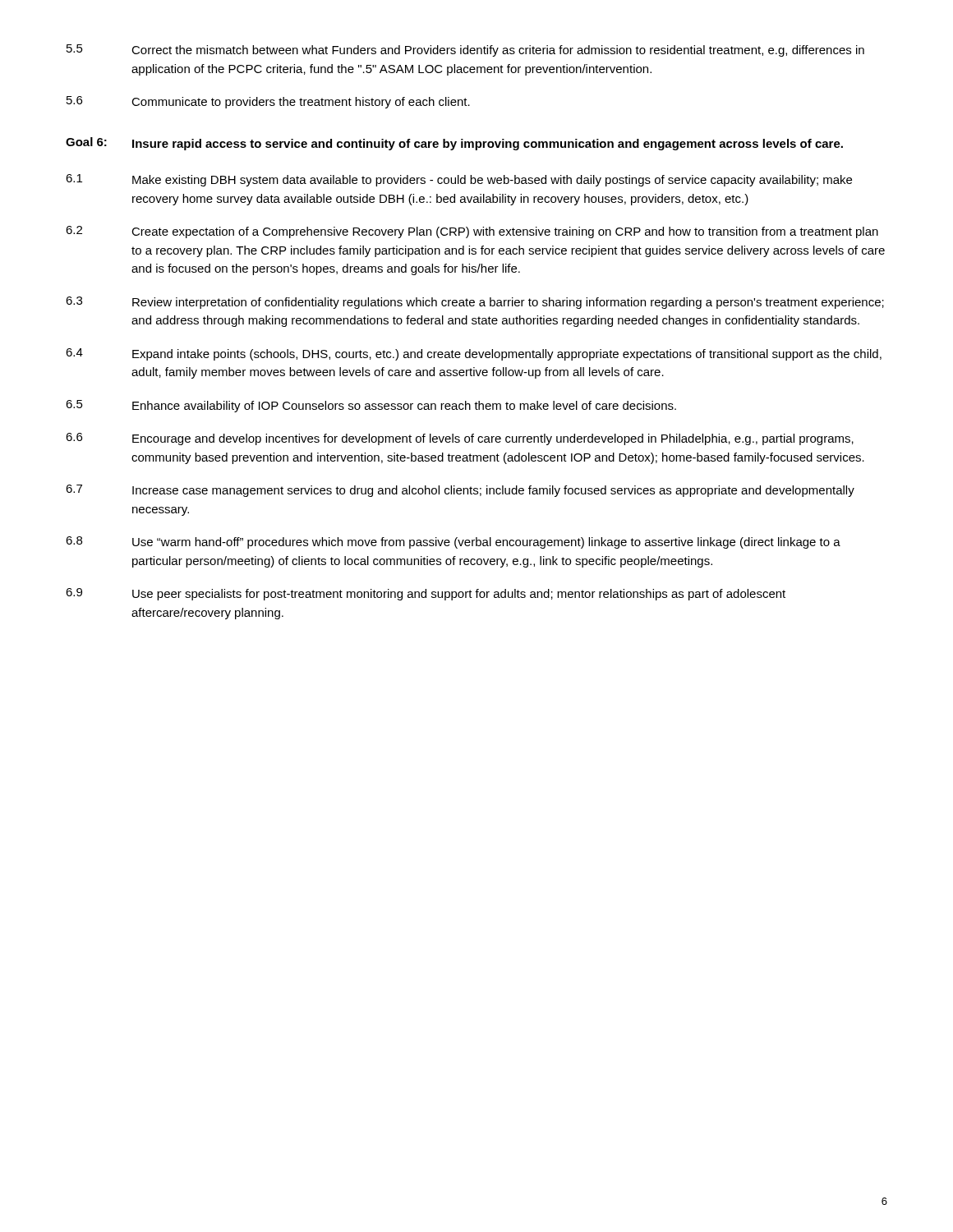Find the block on this page that starts "6.8 Use “warm hand-off” procedures which move from"
The width and height of the screenshot is (953, 1232).
(x=476, y=552)
